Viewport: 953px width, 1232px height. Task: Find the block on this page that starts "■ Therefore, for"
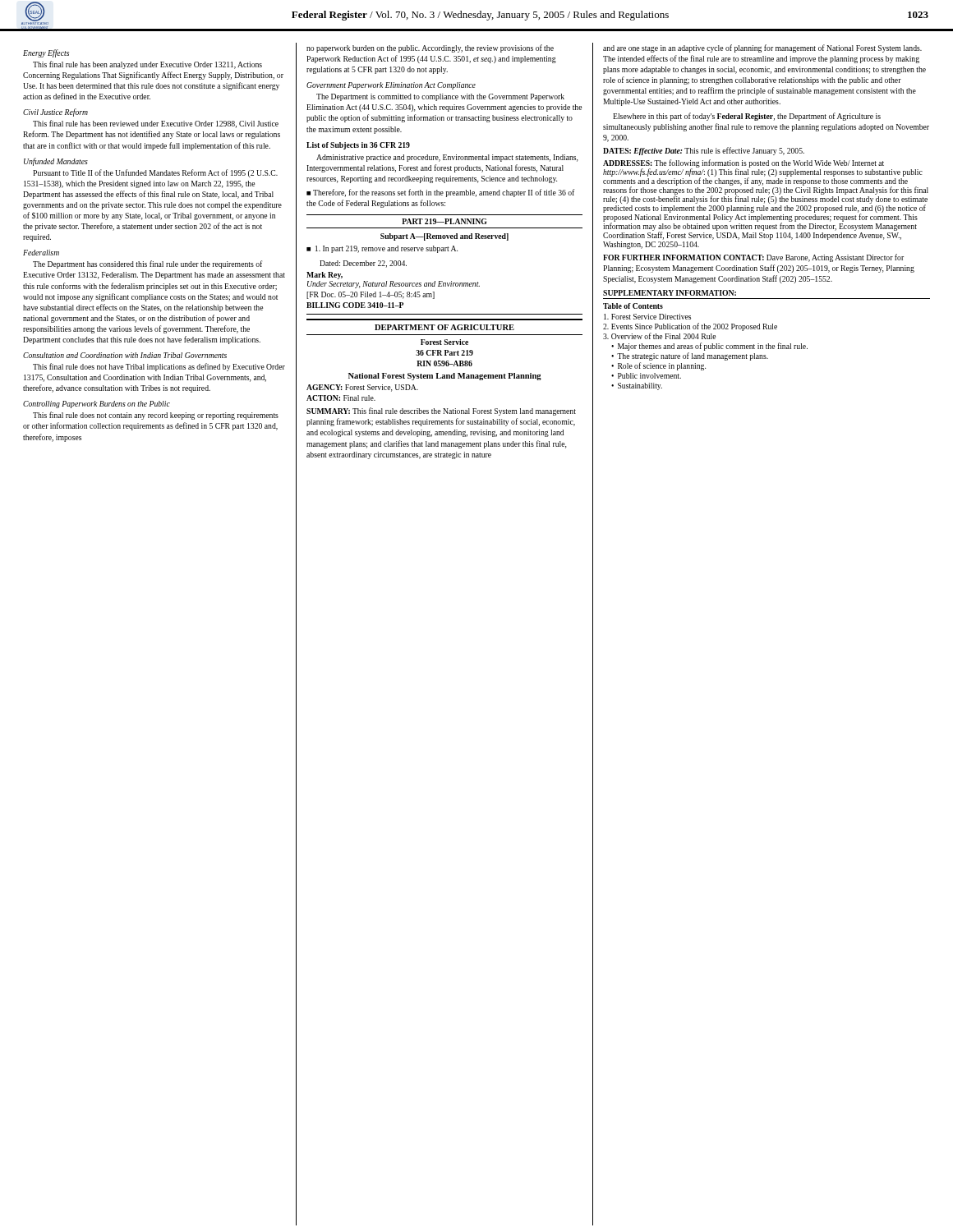pos(441,198)
